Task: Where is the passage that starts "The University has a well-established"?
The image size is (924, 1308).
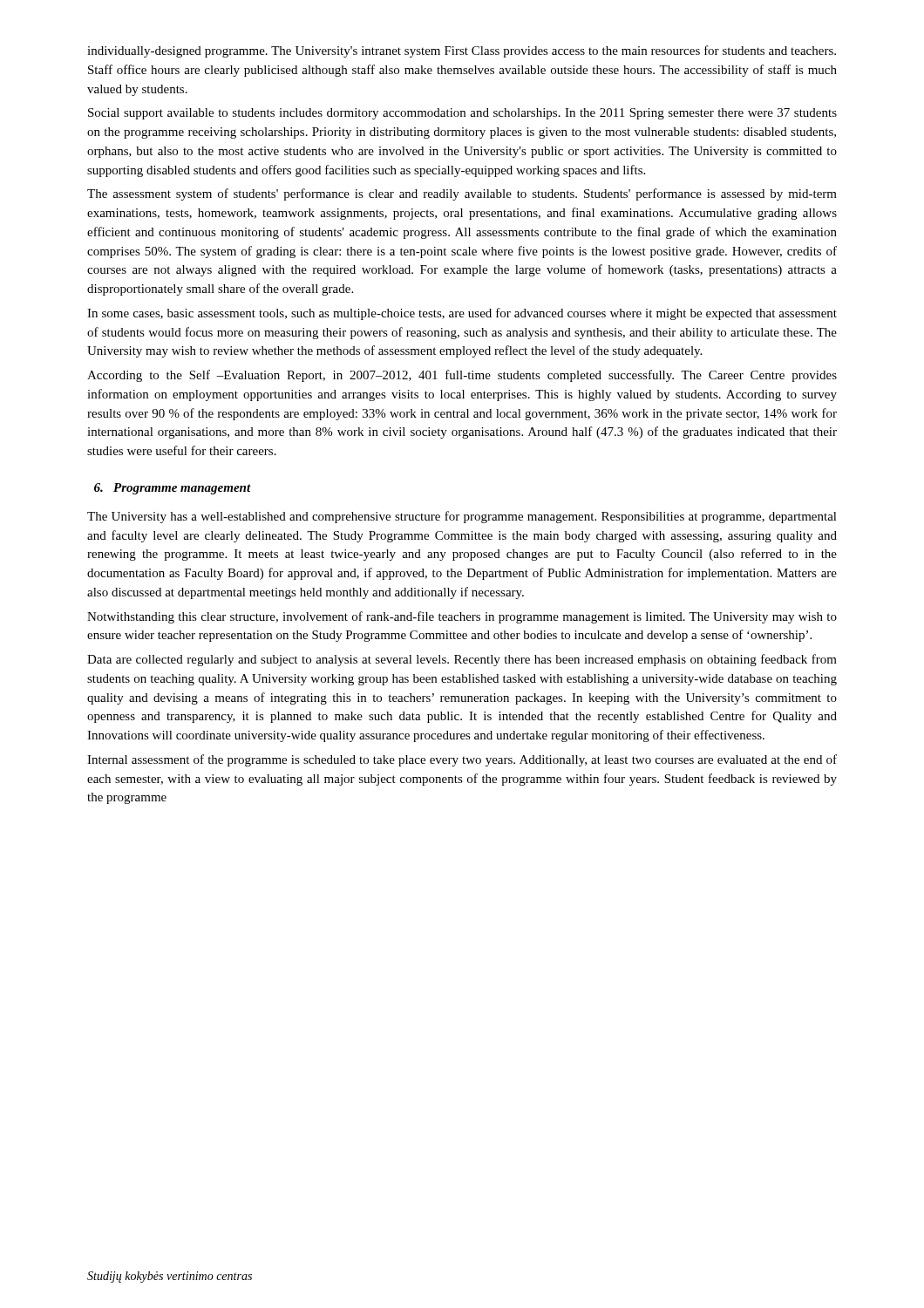Action: pos(462,657)
